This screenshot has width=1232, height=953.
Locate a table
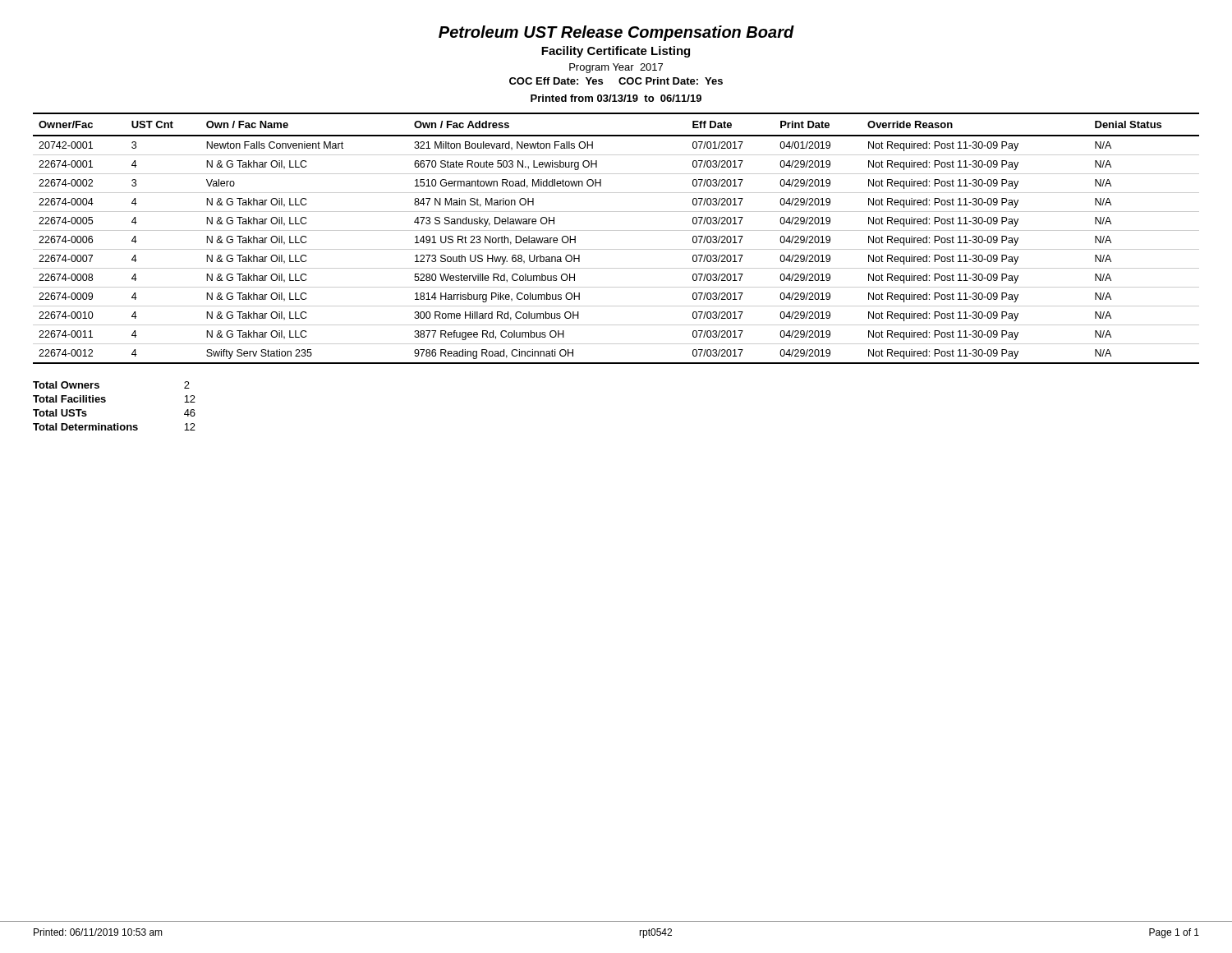pos(616,238)
